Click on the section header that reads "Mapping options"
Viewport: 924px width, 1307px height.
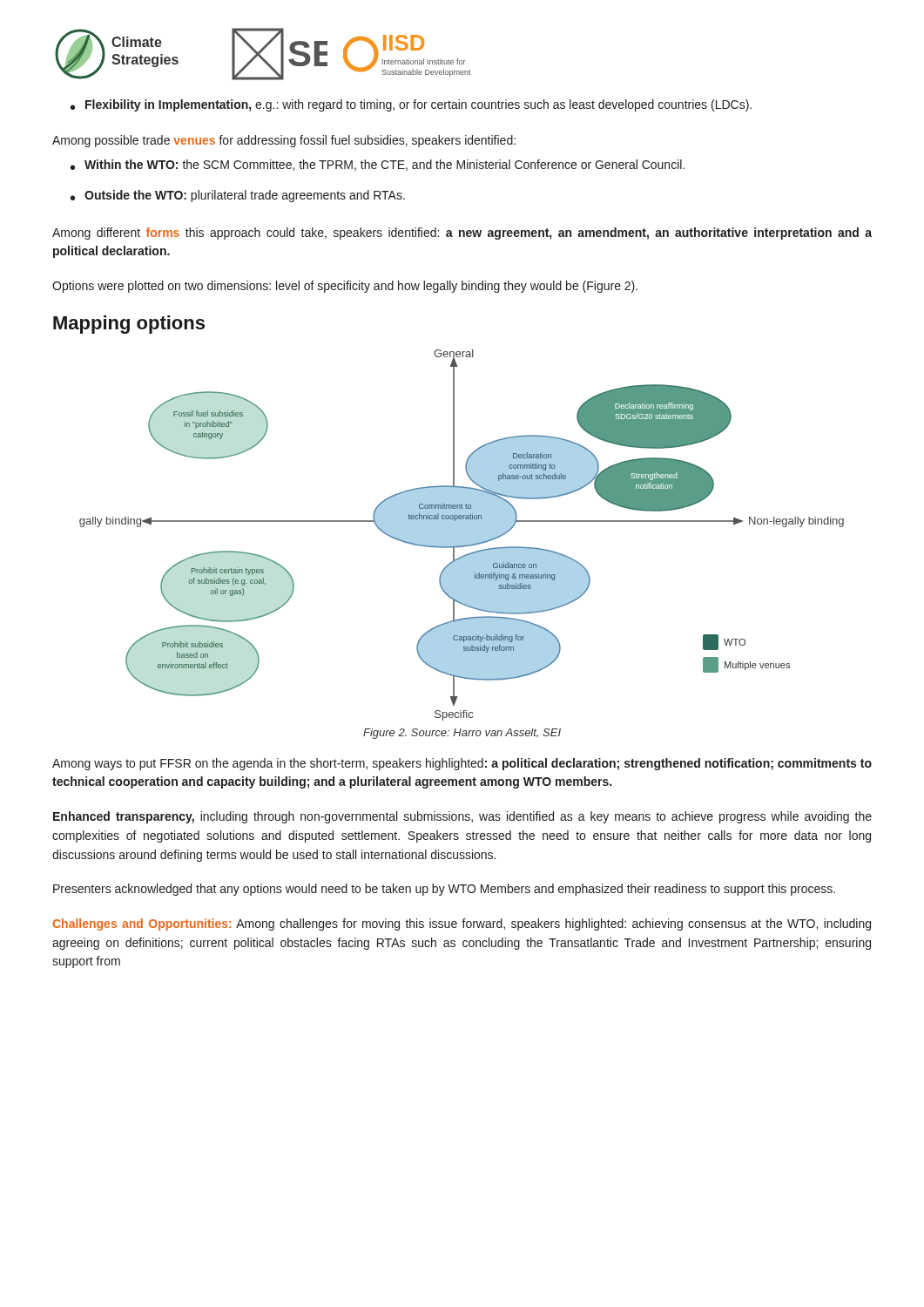click(x=129, y=323)
